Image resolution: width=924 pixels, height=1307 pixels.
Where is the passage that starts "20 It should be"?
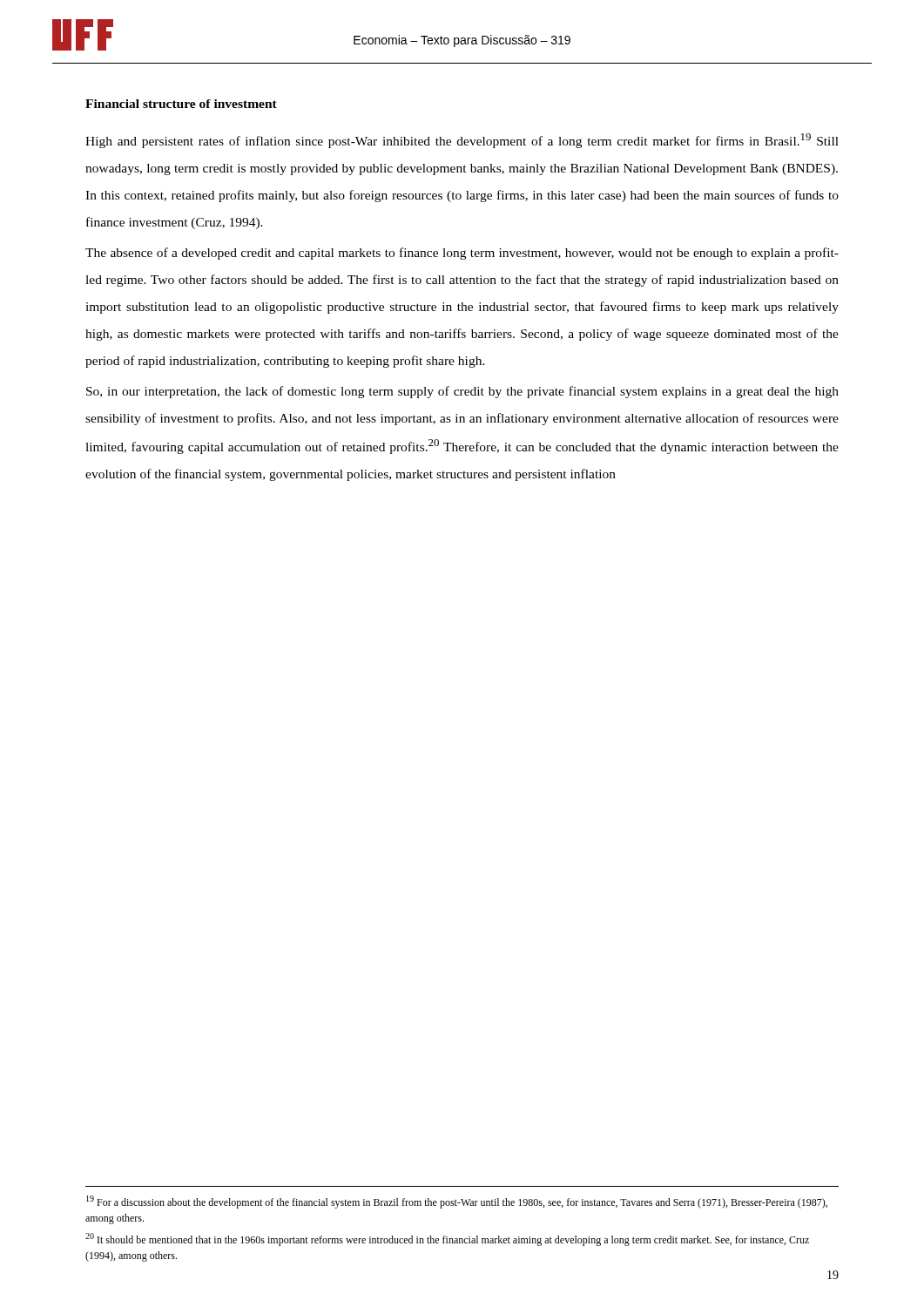pos(447,1246)
